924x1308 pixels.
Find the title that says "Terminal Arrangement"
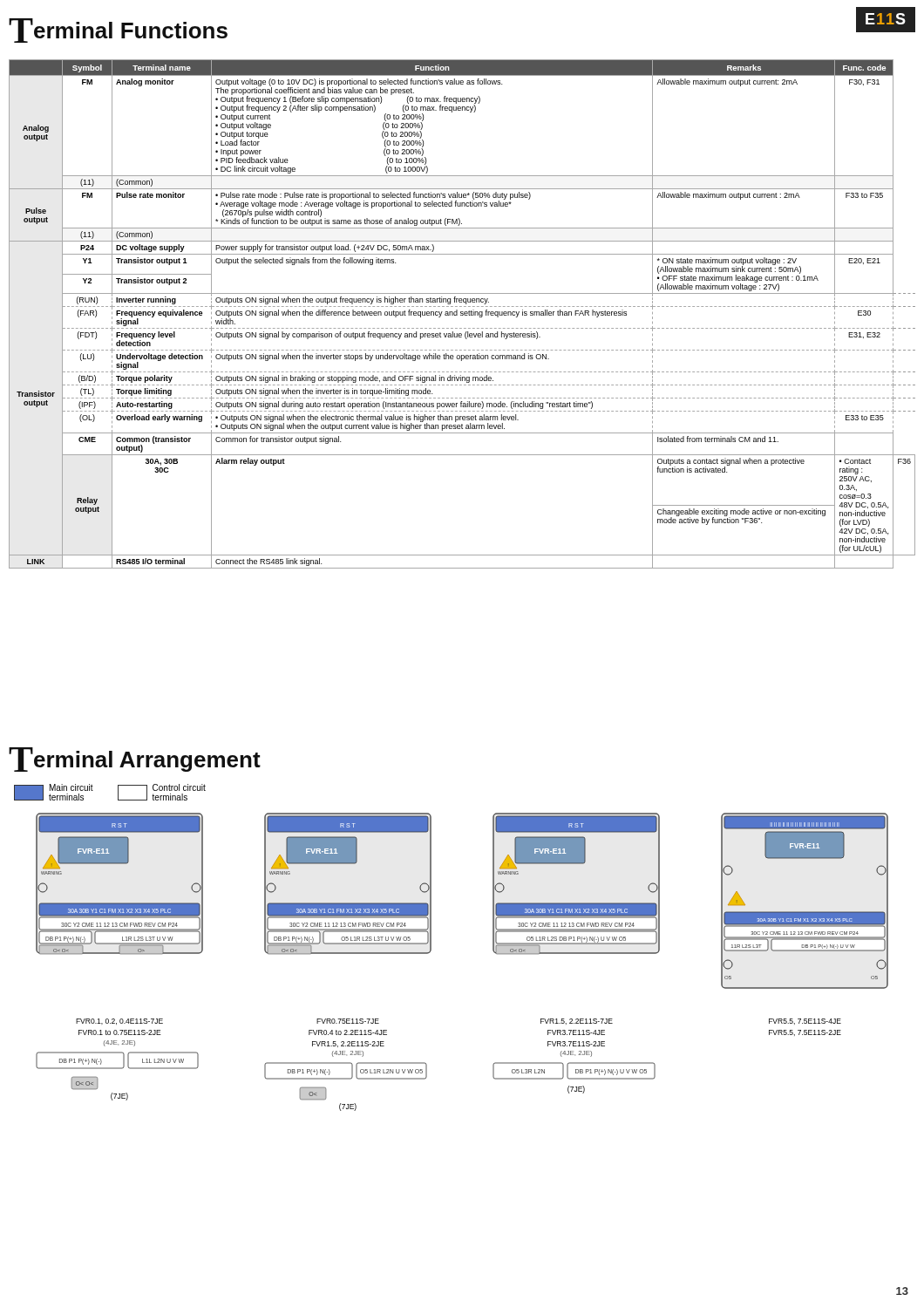tap(134, 760)
